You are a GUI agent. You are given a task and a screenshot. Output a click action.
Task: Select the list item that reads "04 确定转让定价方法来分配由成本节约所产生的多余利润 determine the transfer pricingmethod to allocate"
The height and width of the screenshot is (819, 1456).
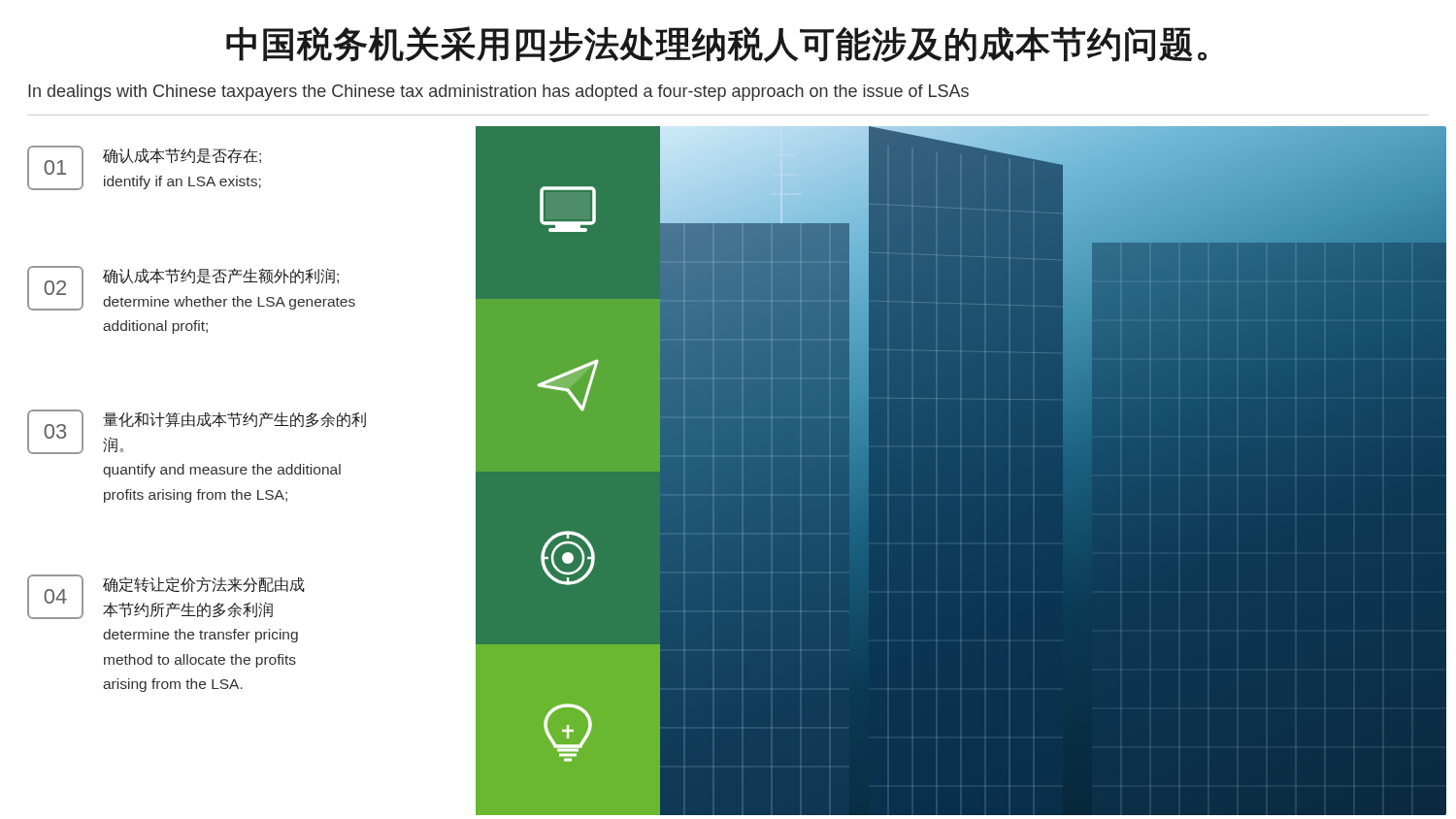(166, 635)
